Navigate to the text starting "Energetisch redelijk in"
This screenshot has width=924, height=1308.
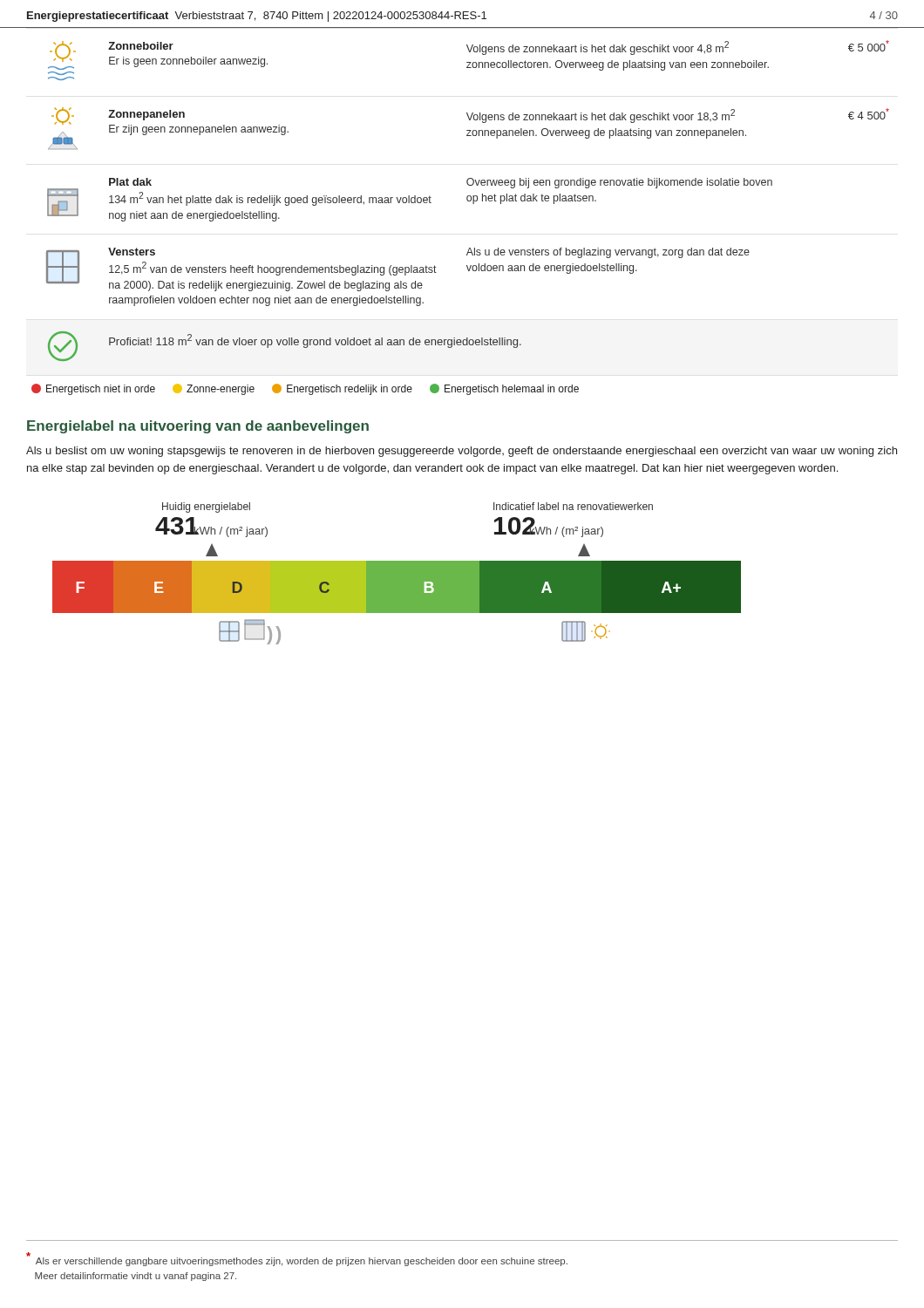pos(342,389)
